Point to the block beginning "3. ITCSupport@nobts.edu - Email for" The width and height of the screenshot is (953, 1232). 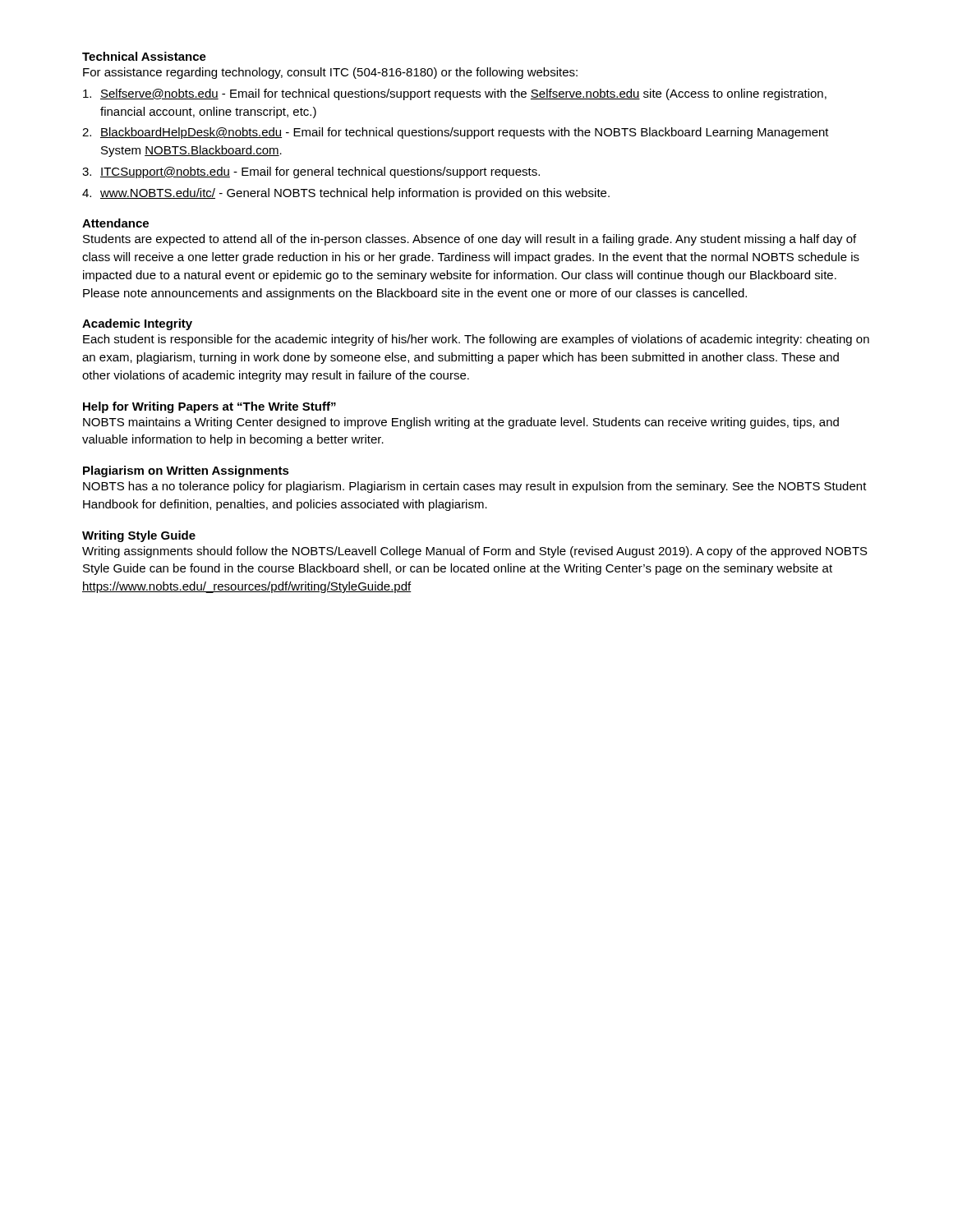(476, 171)
